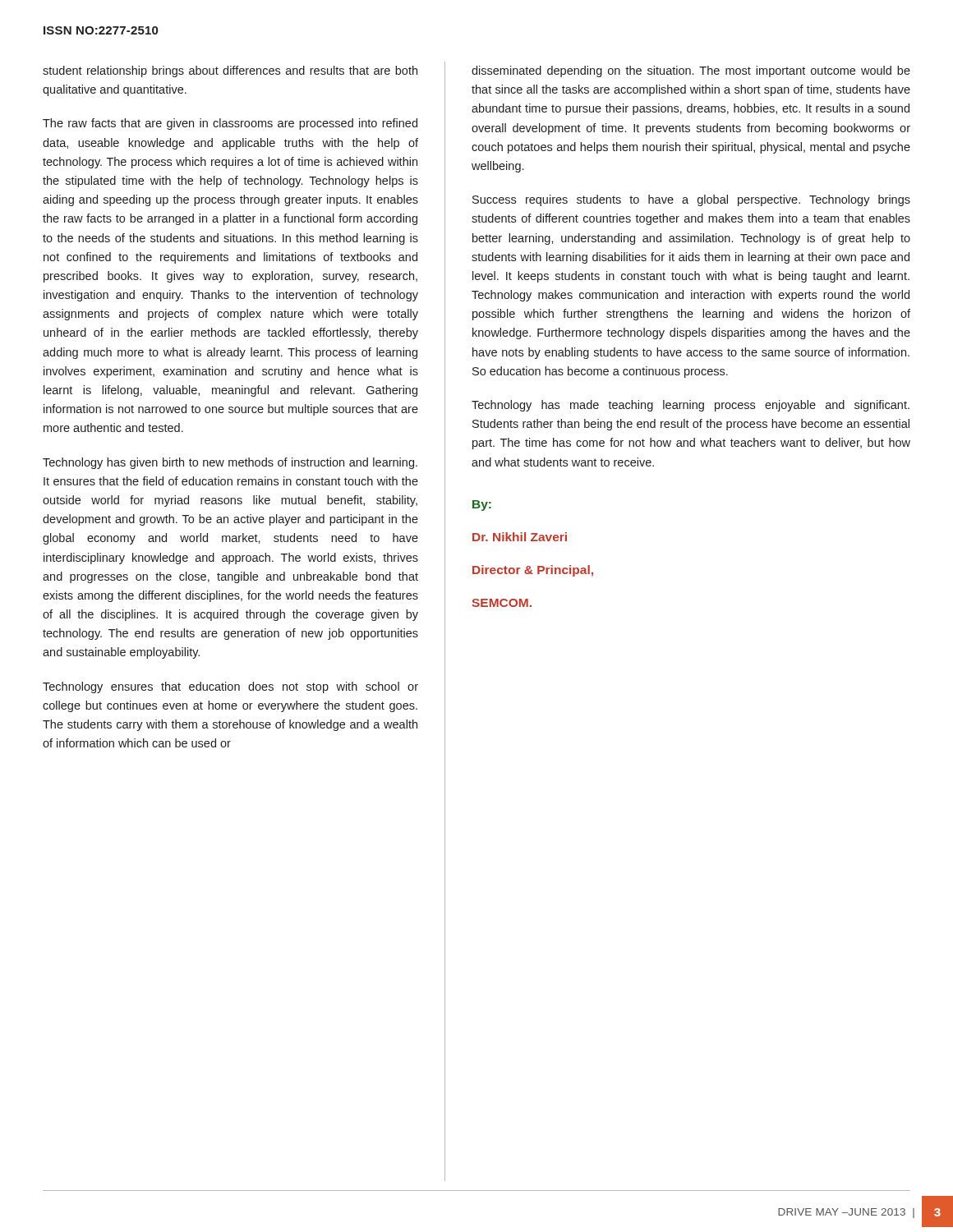Find the block on this page that starts "The raw facts that are given in classrooms"
The height and width of the screenshot is (1232, 953).
tap(230, 276)
